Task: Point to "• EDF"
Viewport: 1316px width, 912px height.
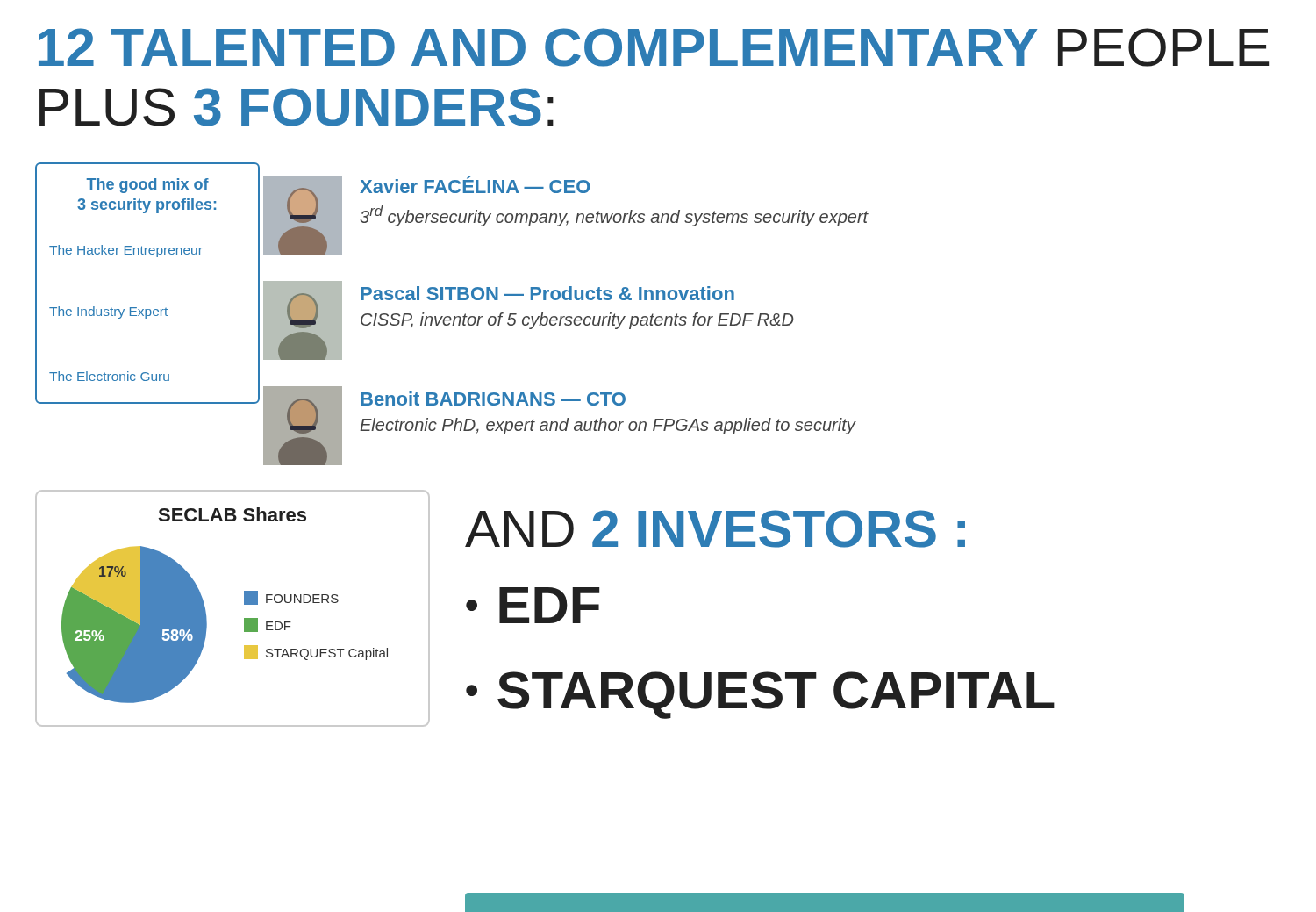Action: [x=533, y=605]
